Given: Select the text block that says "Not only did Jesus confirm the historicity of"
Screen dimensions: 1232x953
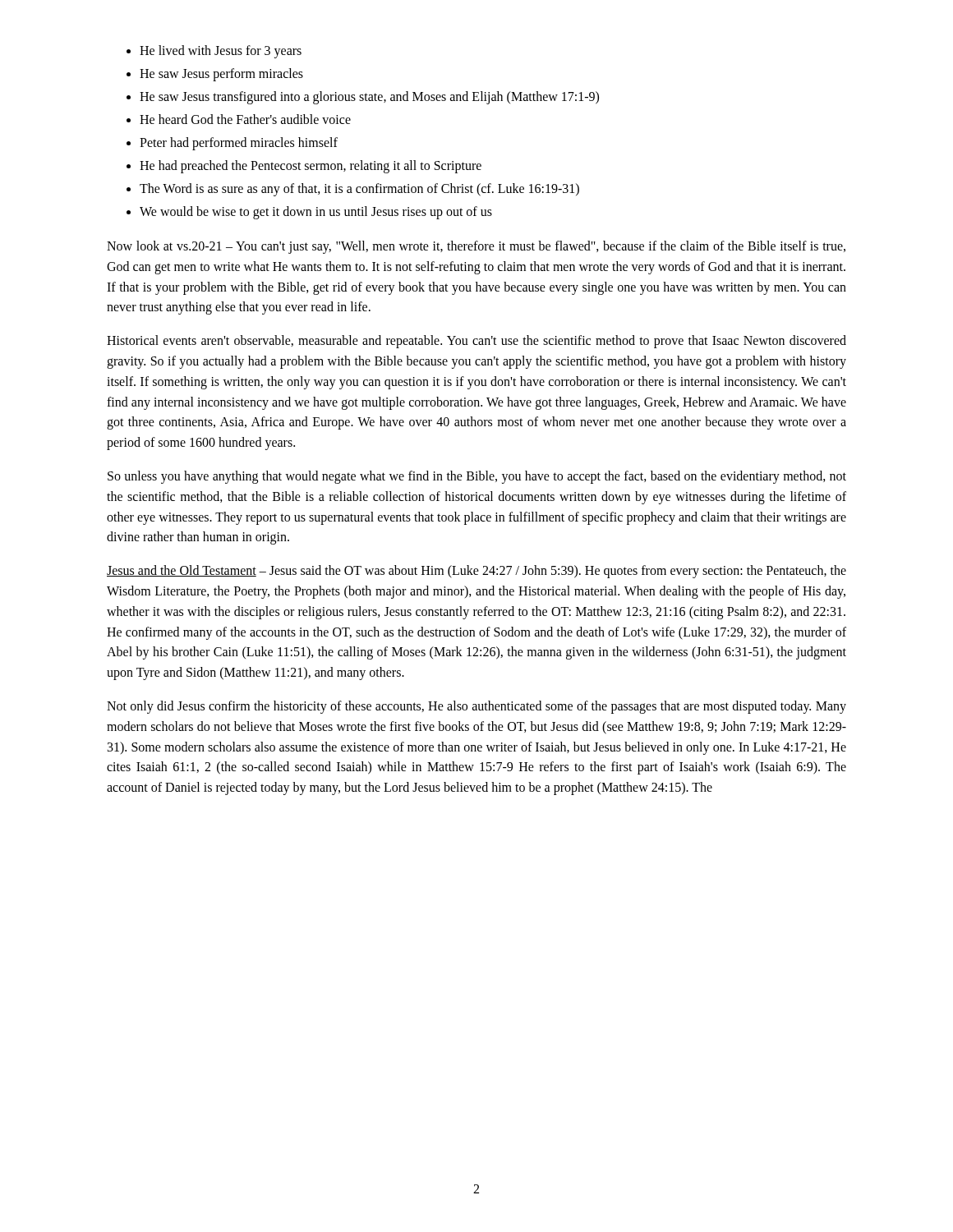Looking at the screenshot, I should [476, 747].
